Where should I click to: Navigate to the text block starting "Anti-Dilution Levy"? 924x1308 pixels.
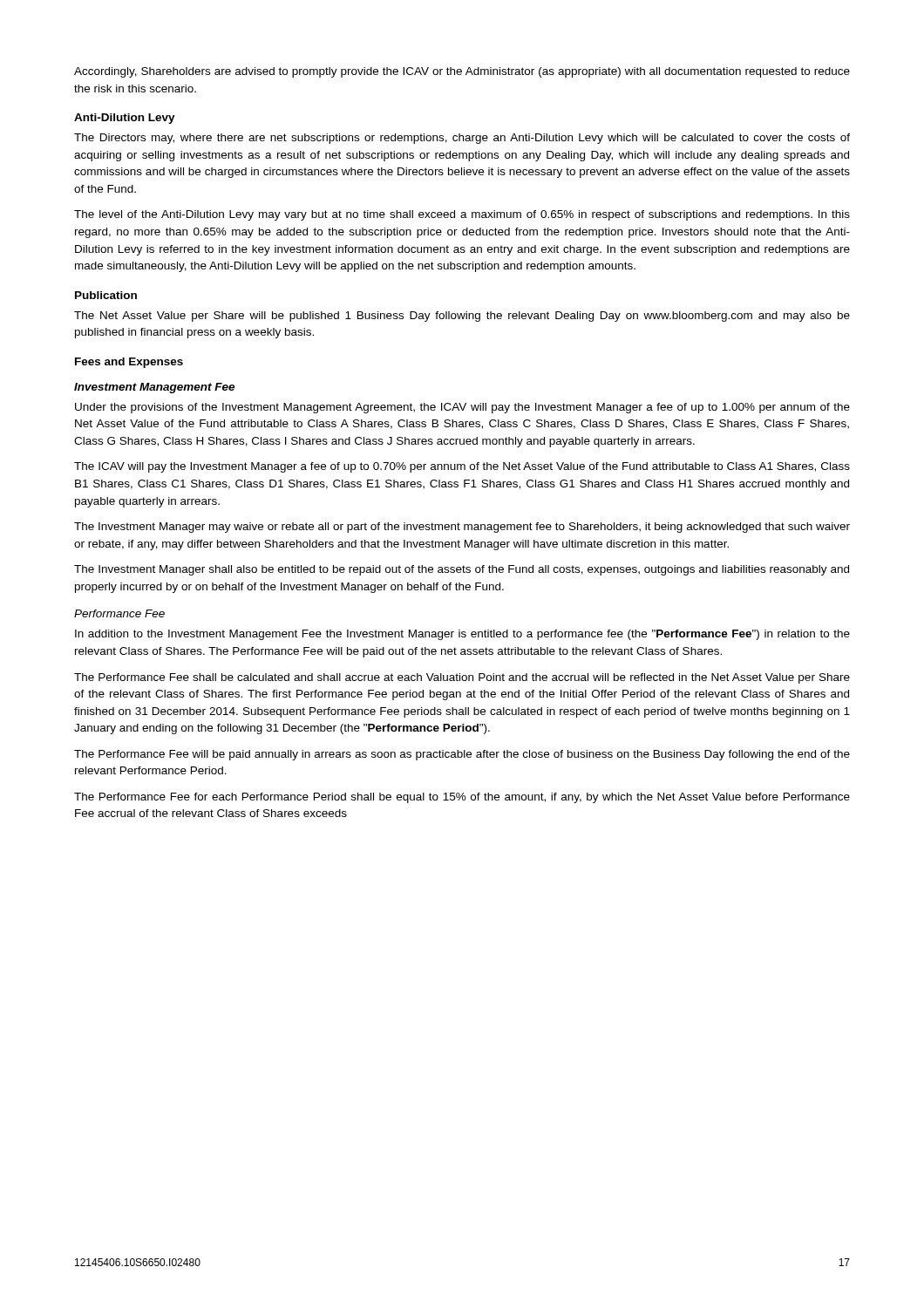pyautogui.click(x=124, y=117)
